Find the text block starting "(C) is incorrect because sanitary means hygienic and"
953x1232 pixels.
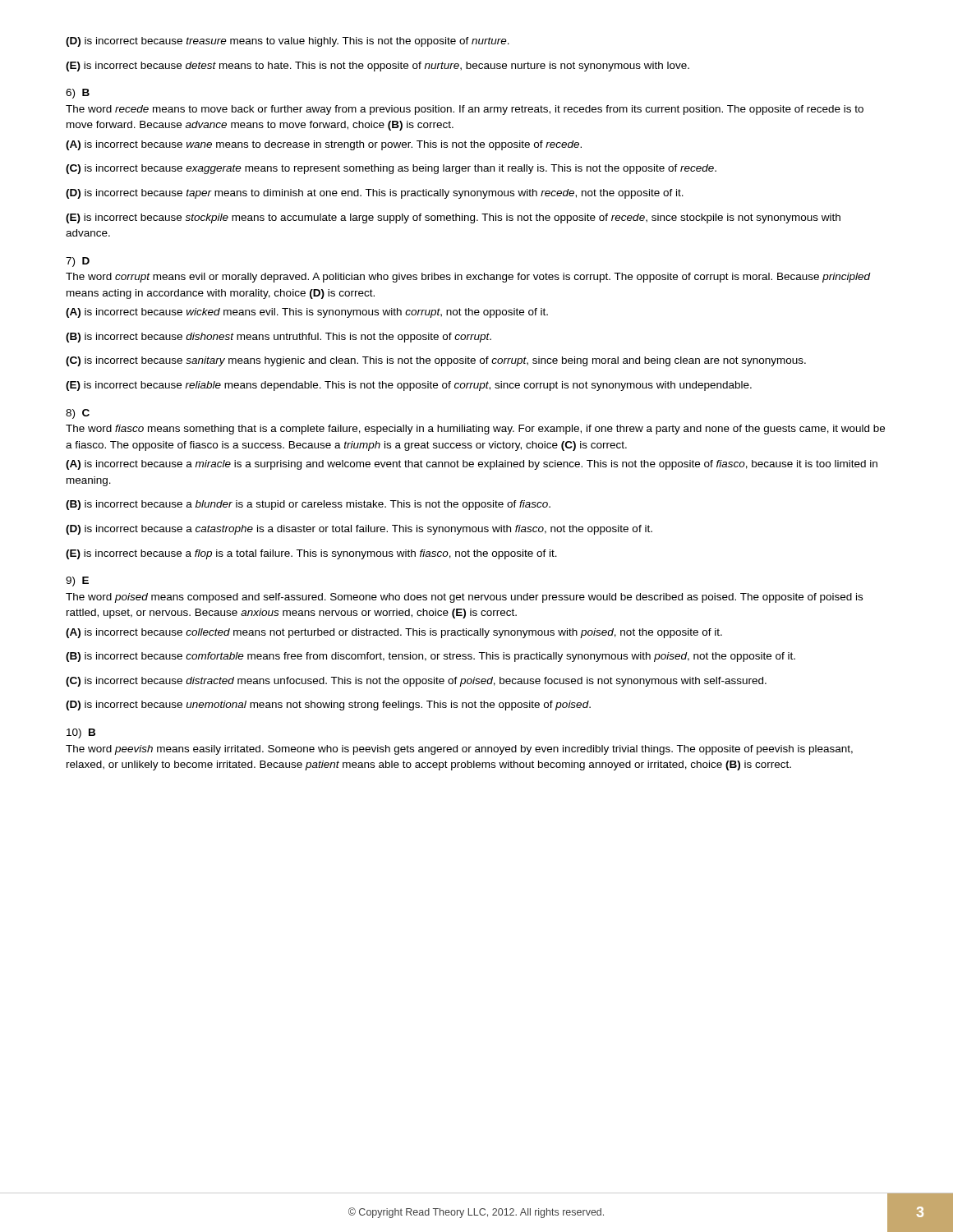(x=436, y=360)
